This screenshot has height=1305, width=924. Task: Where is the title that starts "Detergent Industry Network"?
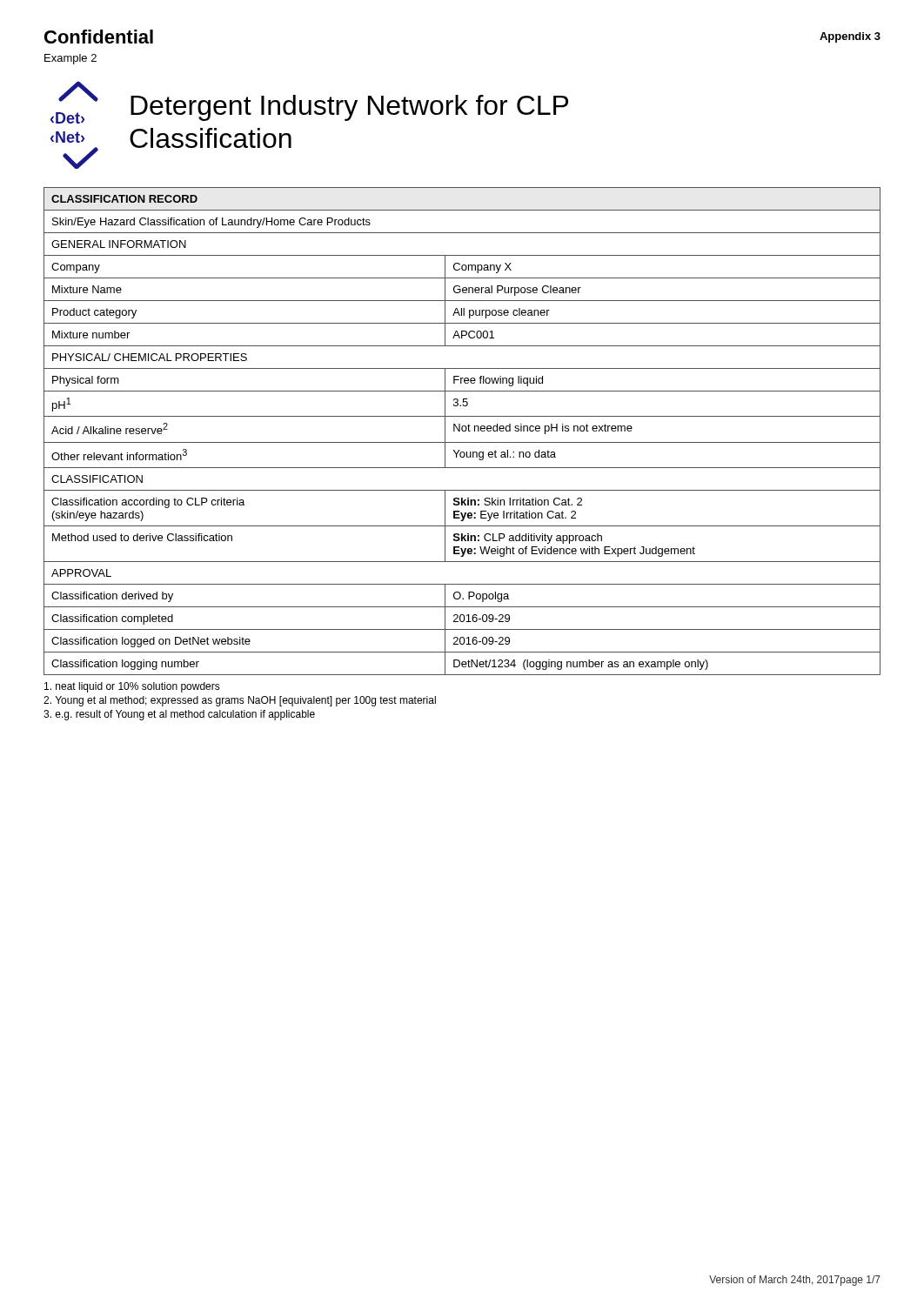349,121
